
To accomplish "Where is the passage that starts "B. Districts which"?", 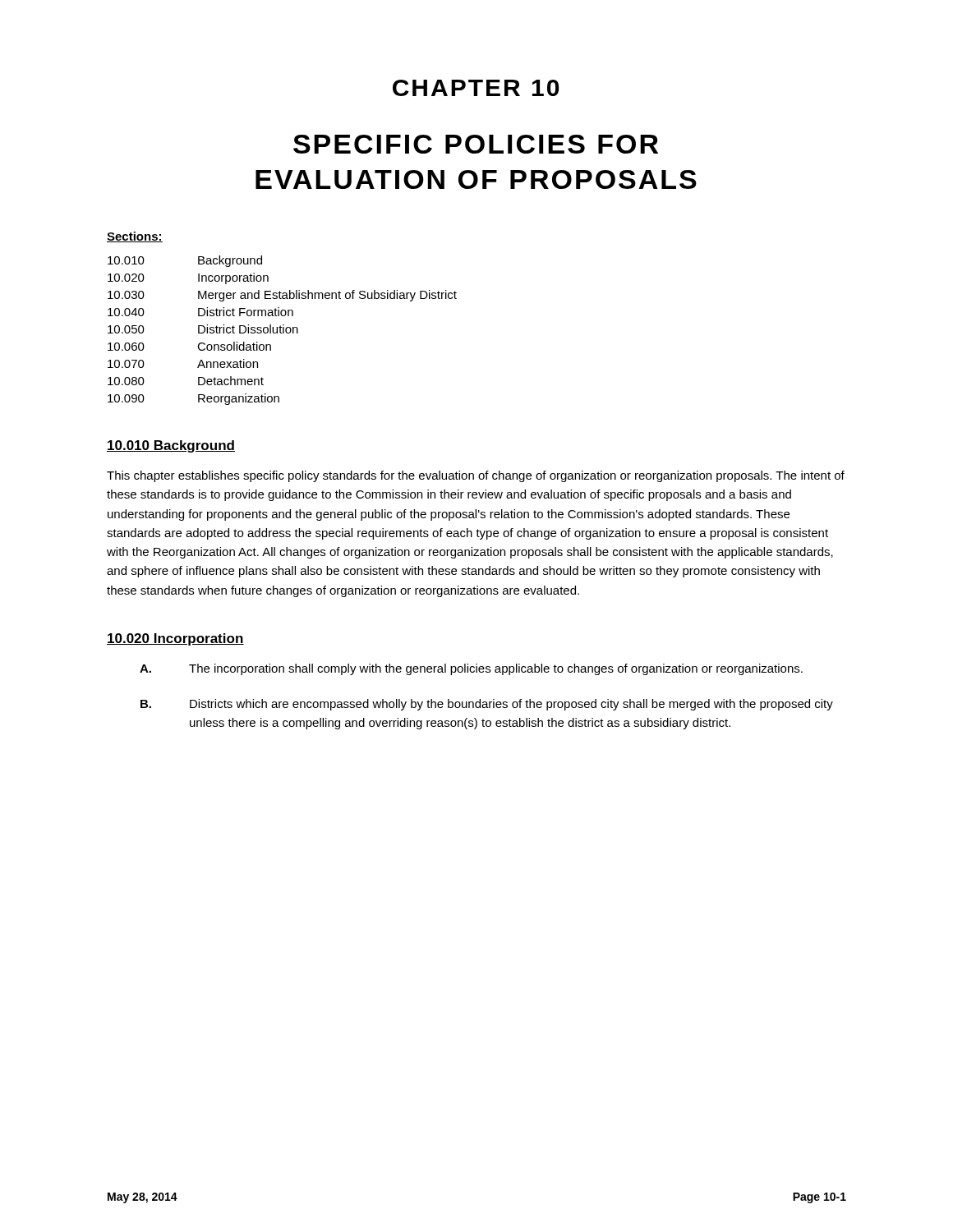I will click(476, 713).
